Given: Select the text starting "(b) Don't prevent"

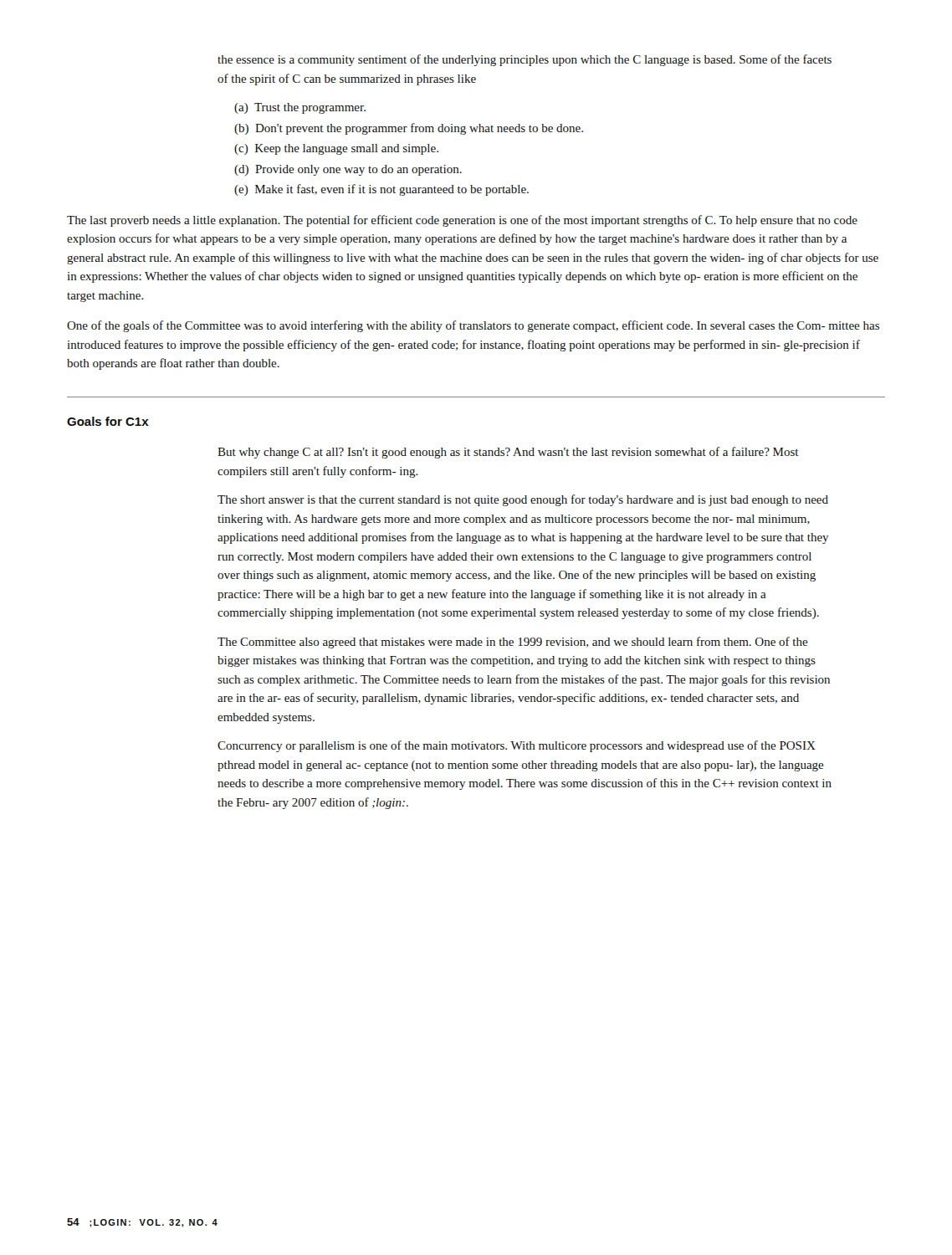Looking at the screenshot, I should 409,128.
